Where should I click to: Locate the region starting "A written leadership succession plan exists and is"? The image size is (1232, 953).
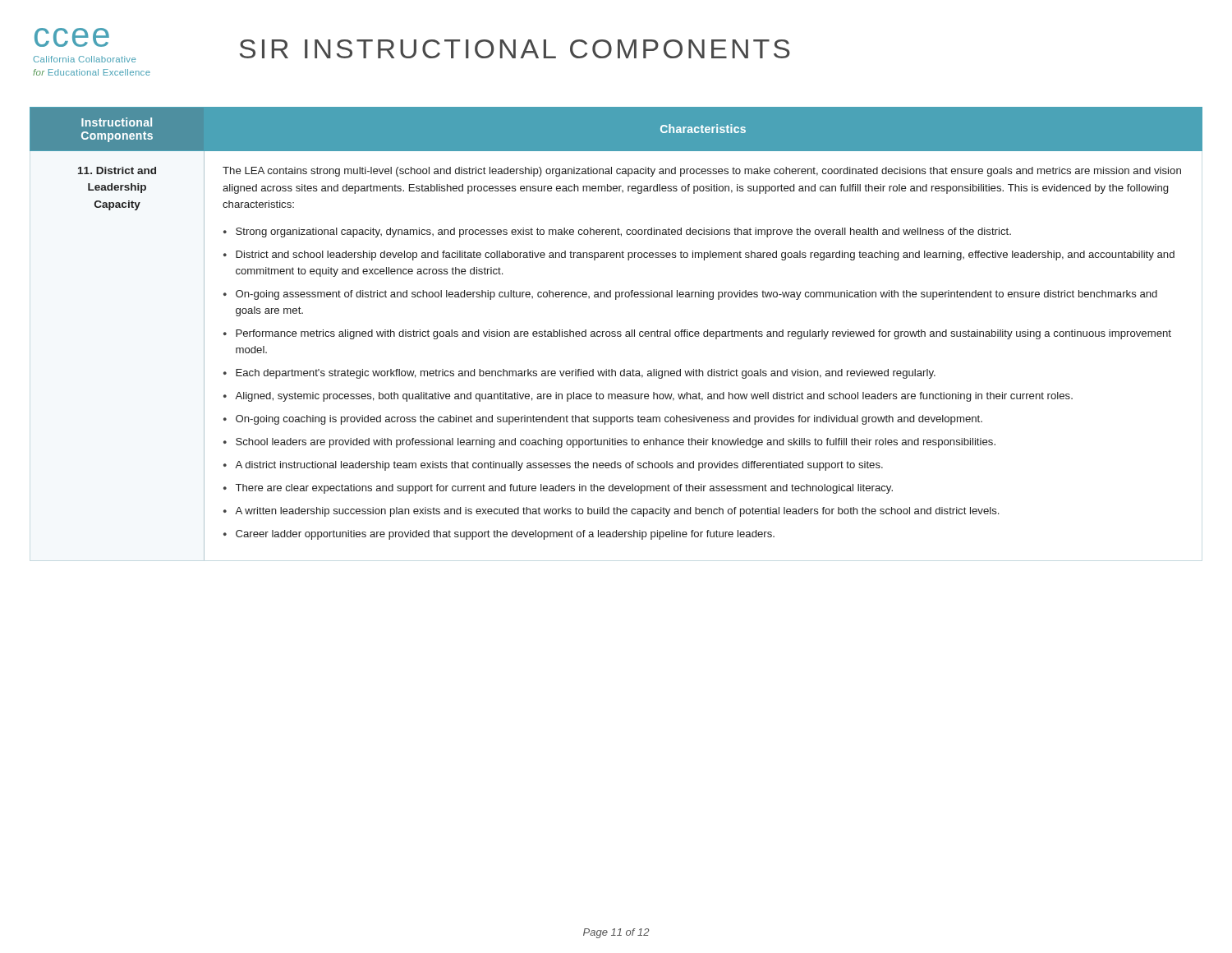(618, 511)
